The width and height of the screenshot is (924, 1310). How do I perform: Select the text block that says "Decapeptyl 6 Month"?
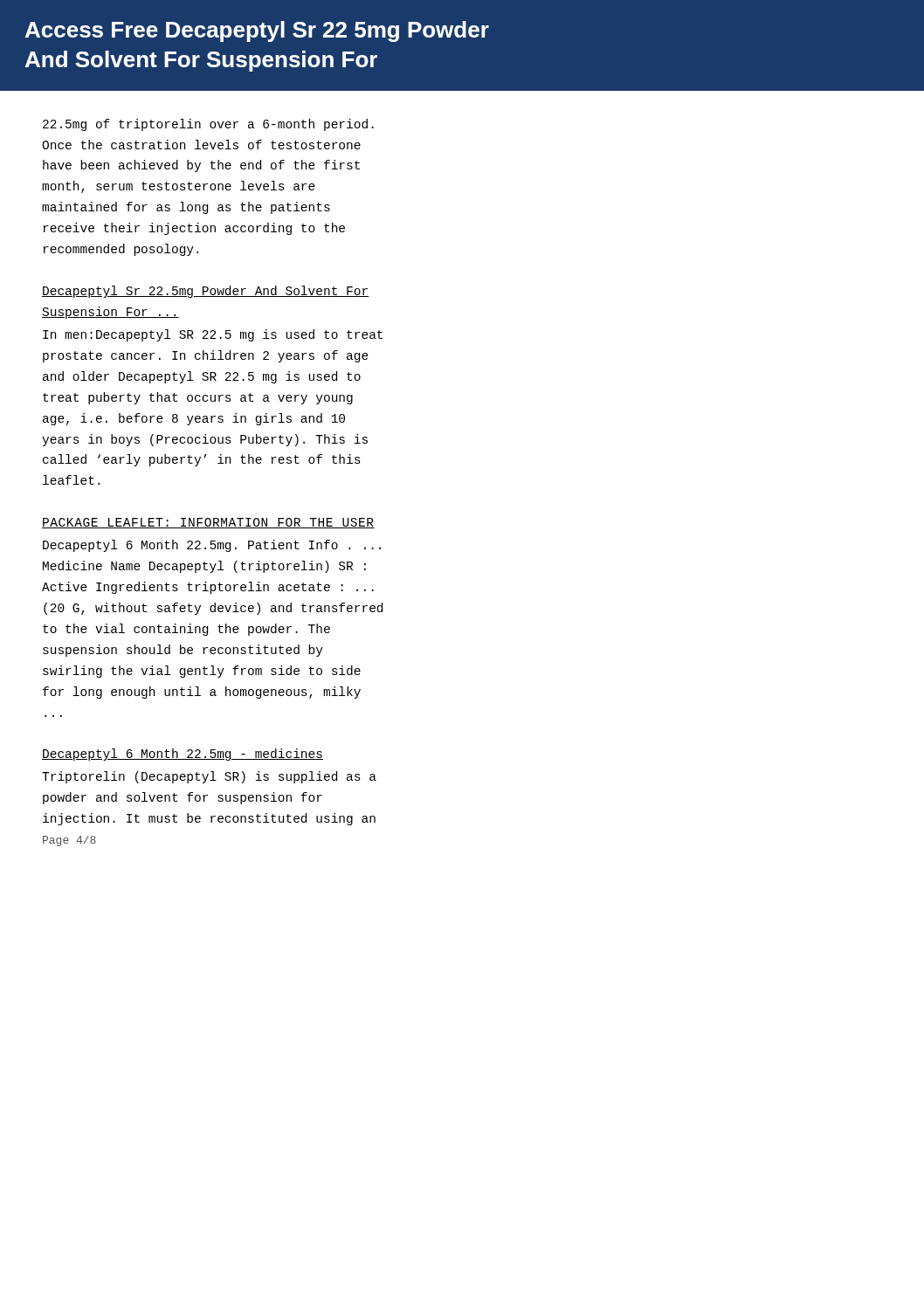point(213,630)
